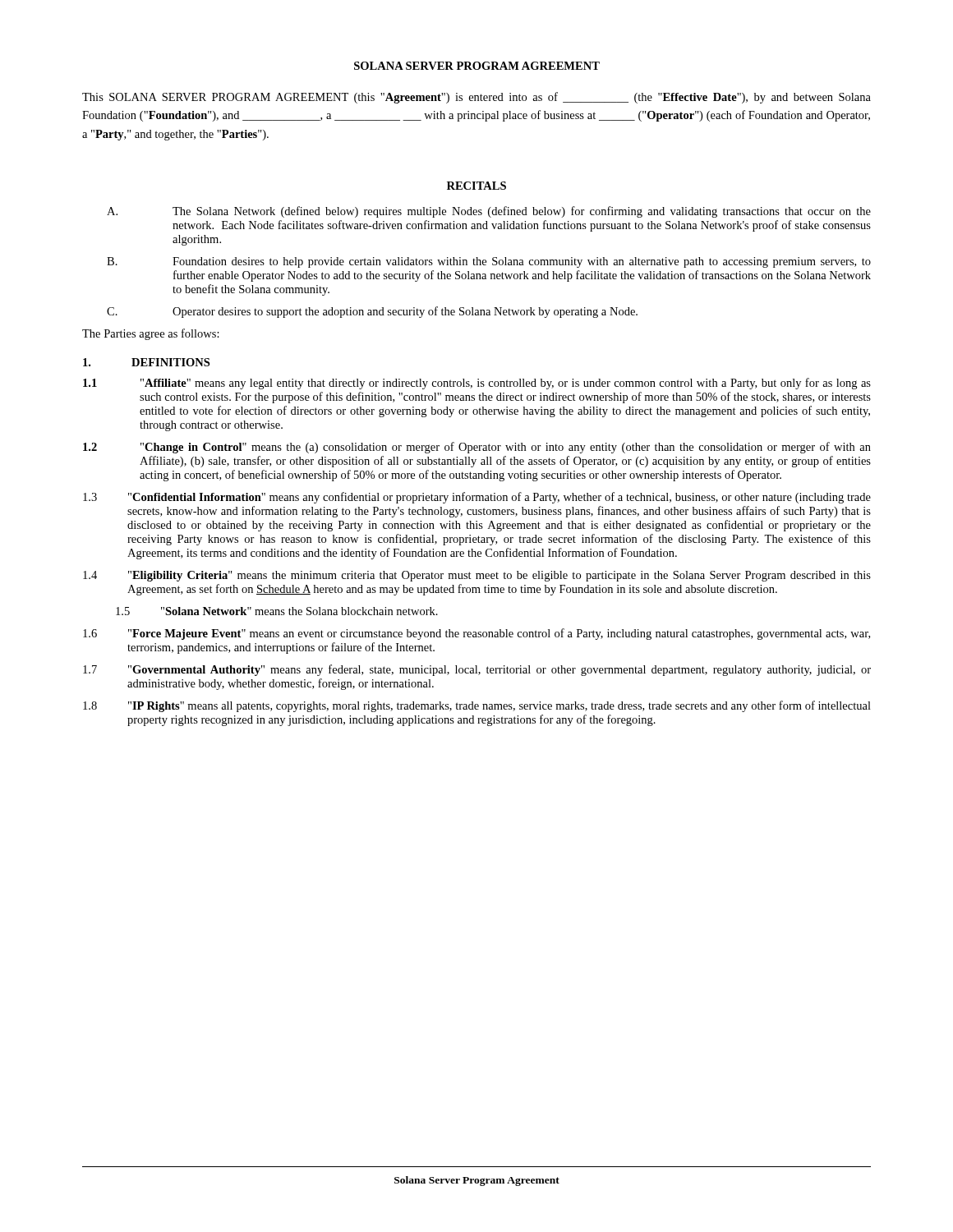Locate the text block starting "The Parties agree as"

[x=151, y=334]
